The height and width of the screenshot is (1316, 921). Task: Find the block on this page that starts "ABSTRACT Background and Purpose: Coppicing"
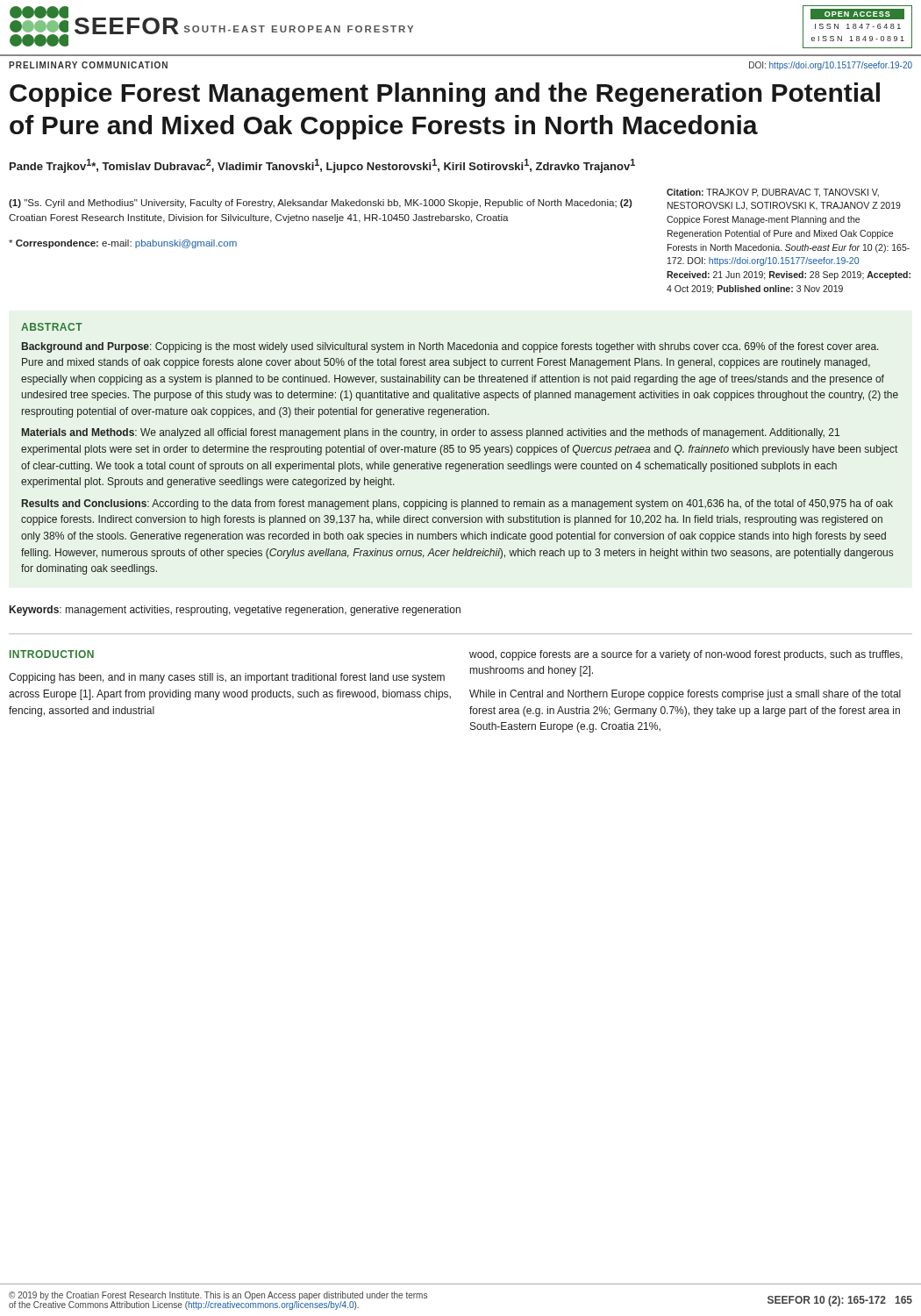[x=460, y=449]
